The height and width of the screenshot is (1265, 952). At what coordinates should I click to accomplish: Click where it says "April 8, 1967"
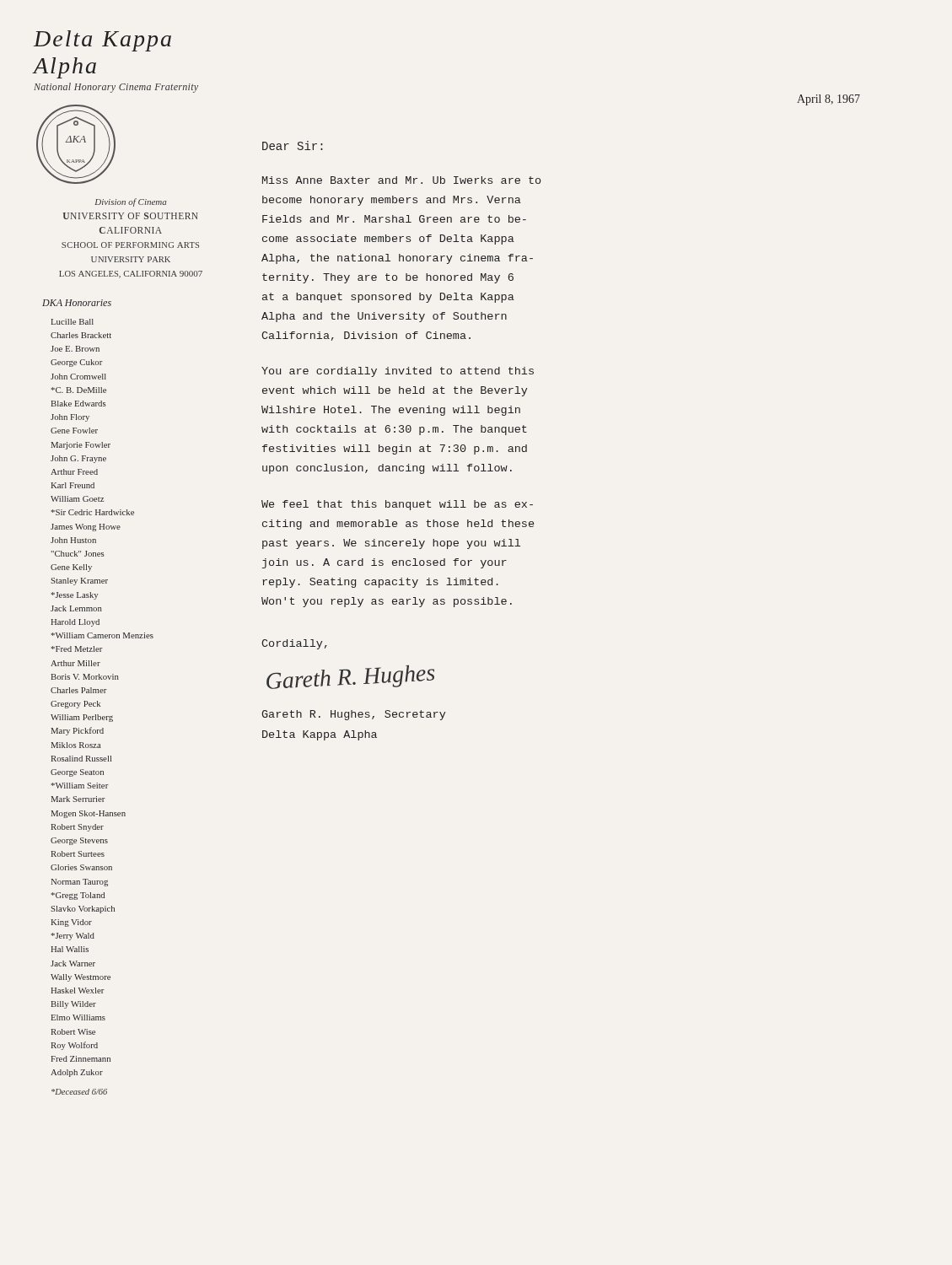tap(828, 99)
